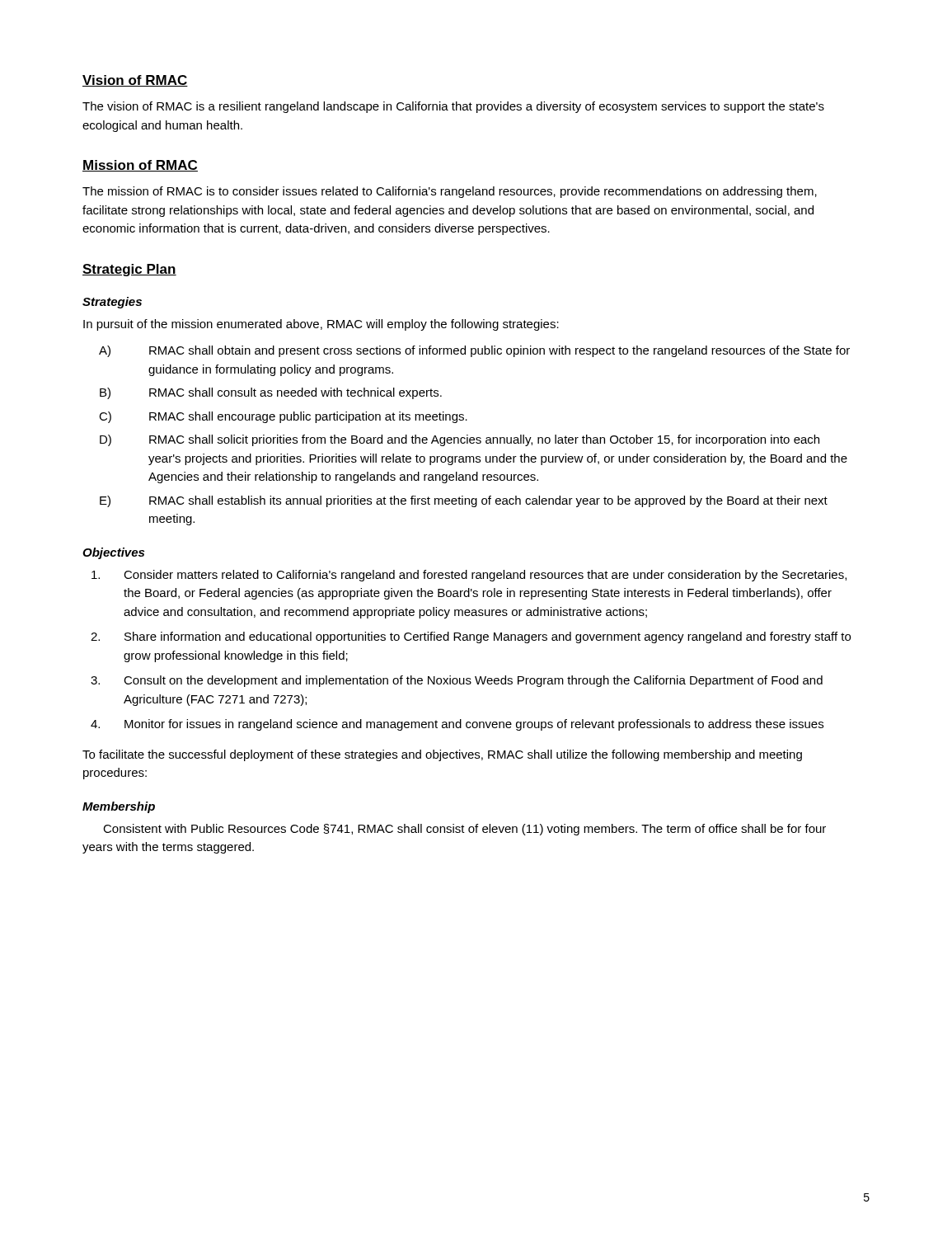Find the text block starting "Vision of RMAC"
Viewport: 952px width, 1237px height.
click(x=135, y=80)
